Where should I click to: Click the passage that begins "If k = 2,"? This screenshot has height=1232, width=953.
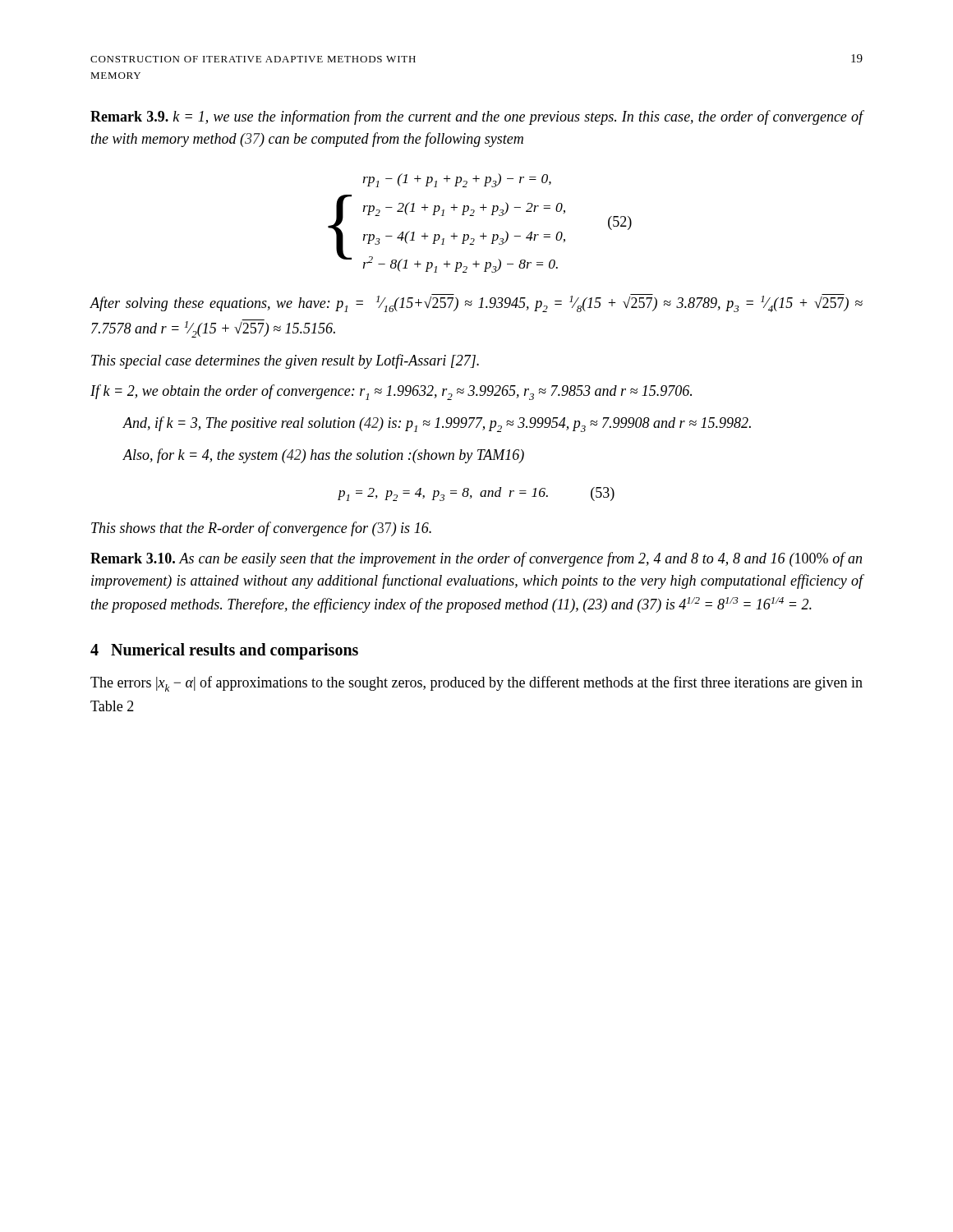(476, 392)
